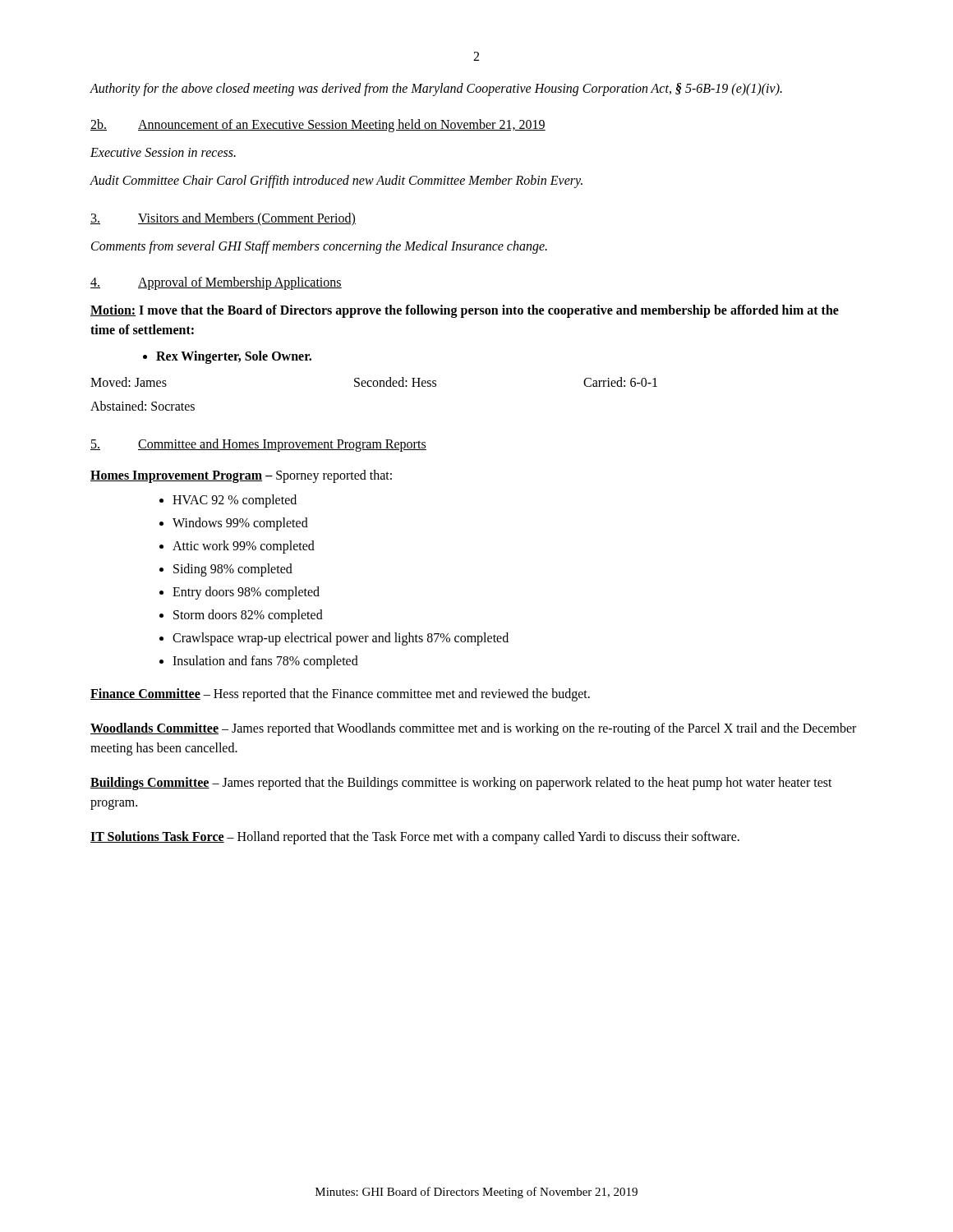
Task: Select the text block with the text "Moved: James Seconded: Hess"
Action: coord(374,382)
